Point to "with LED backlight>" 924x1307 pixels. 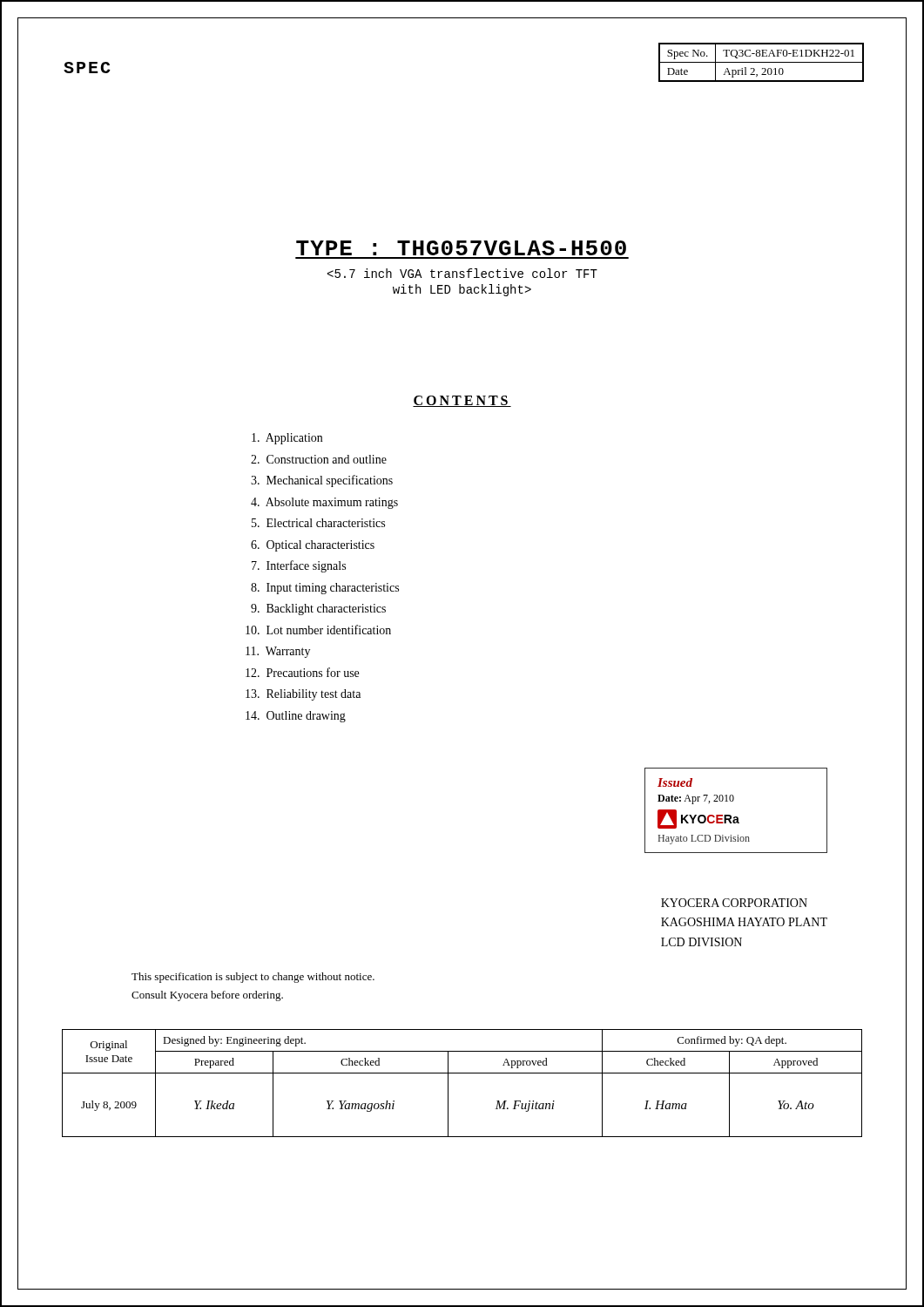click(462, 290)
